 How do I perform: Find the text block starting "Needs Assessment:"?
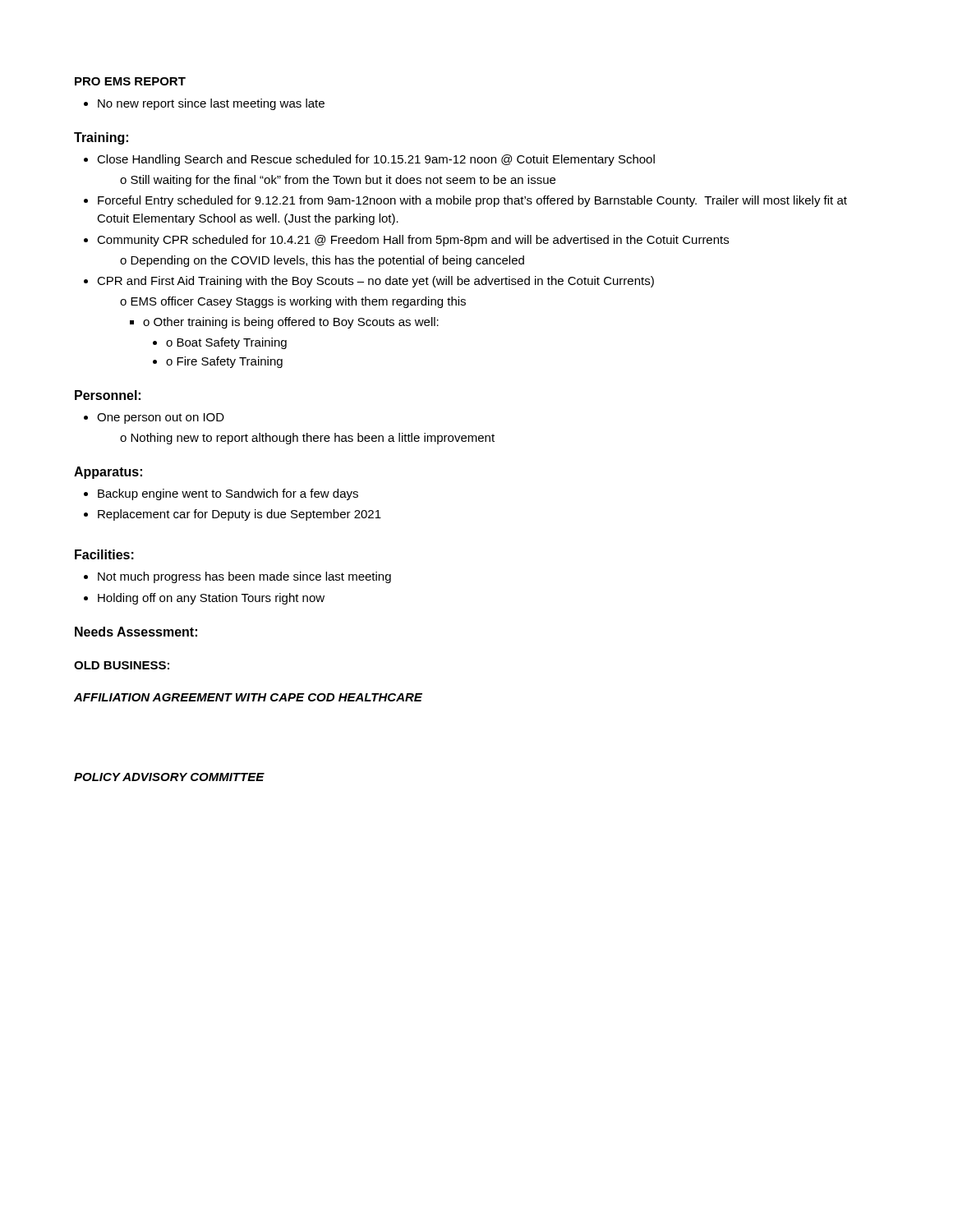(x=136, y=632)
